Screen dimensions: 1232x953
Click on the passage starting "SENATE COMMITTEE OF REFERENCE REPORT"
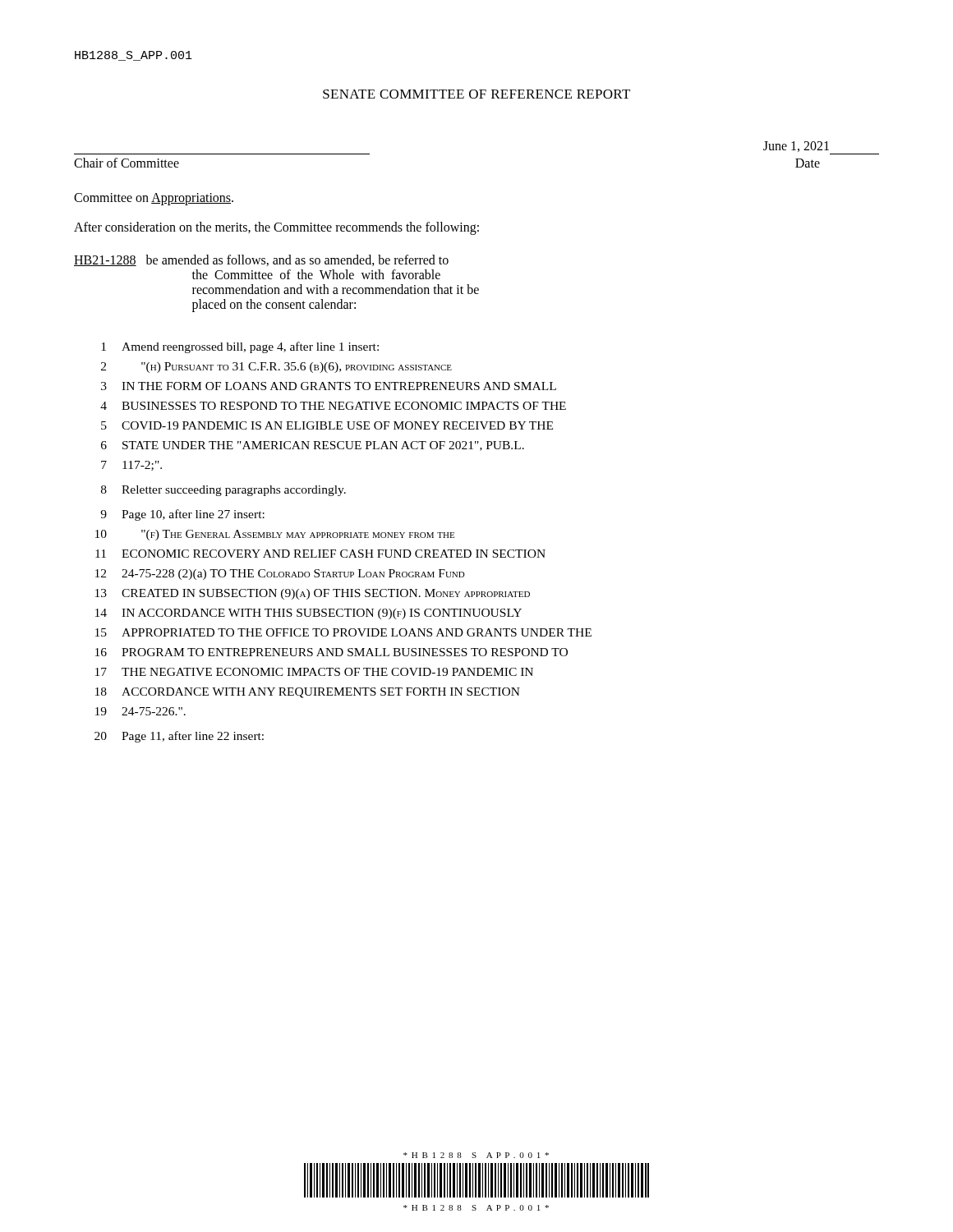(x=476, y=94)
